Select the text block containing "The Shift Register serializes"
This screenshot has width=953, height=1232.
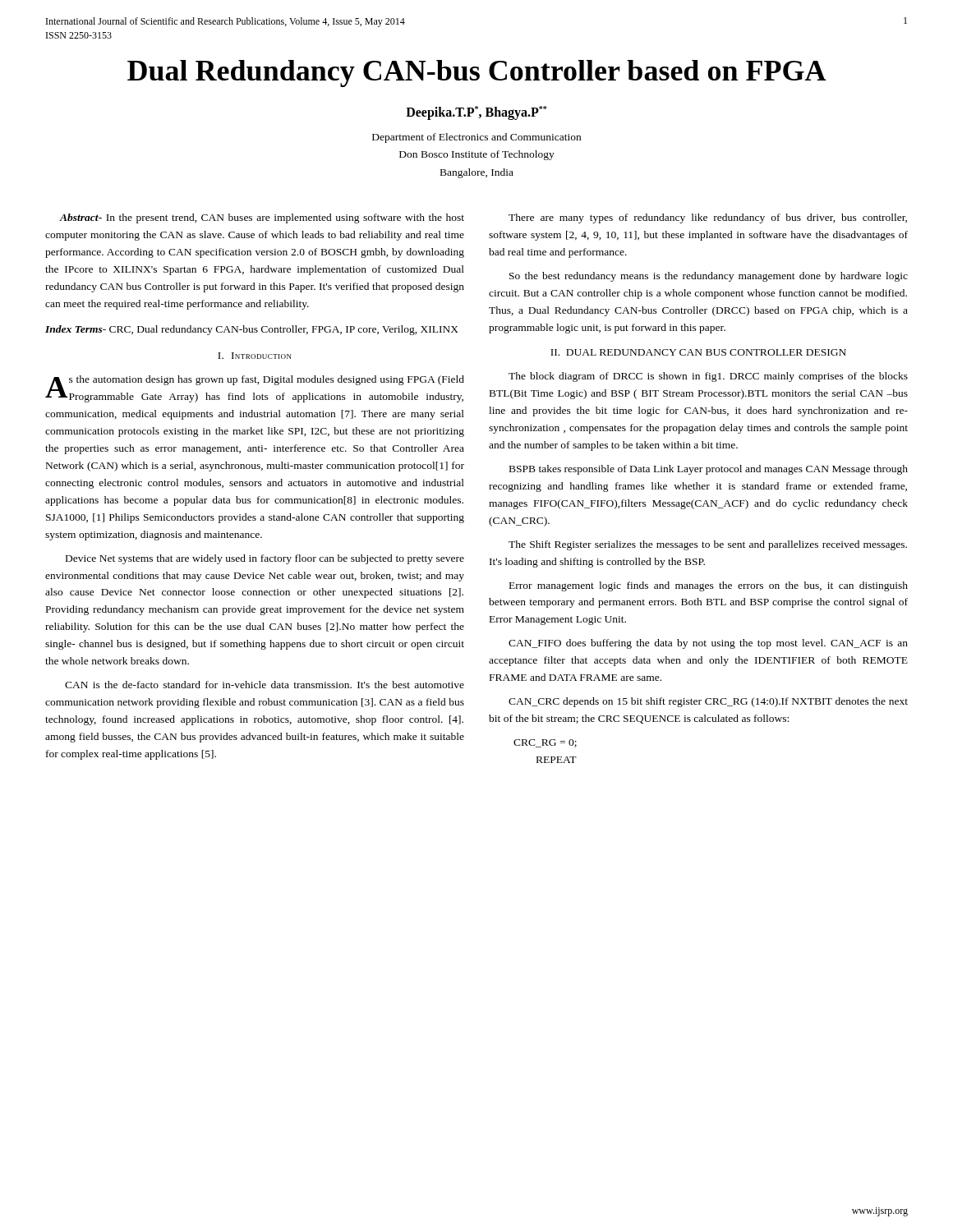tap(698, 552)
